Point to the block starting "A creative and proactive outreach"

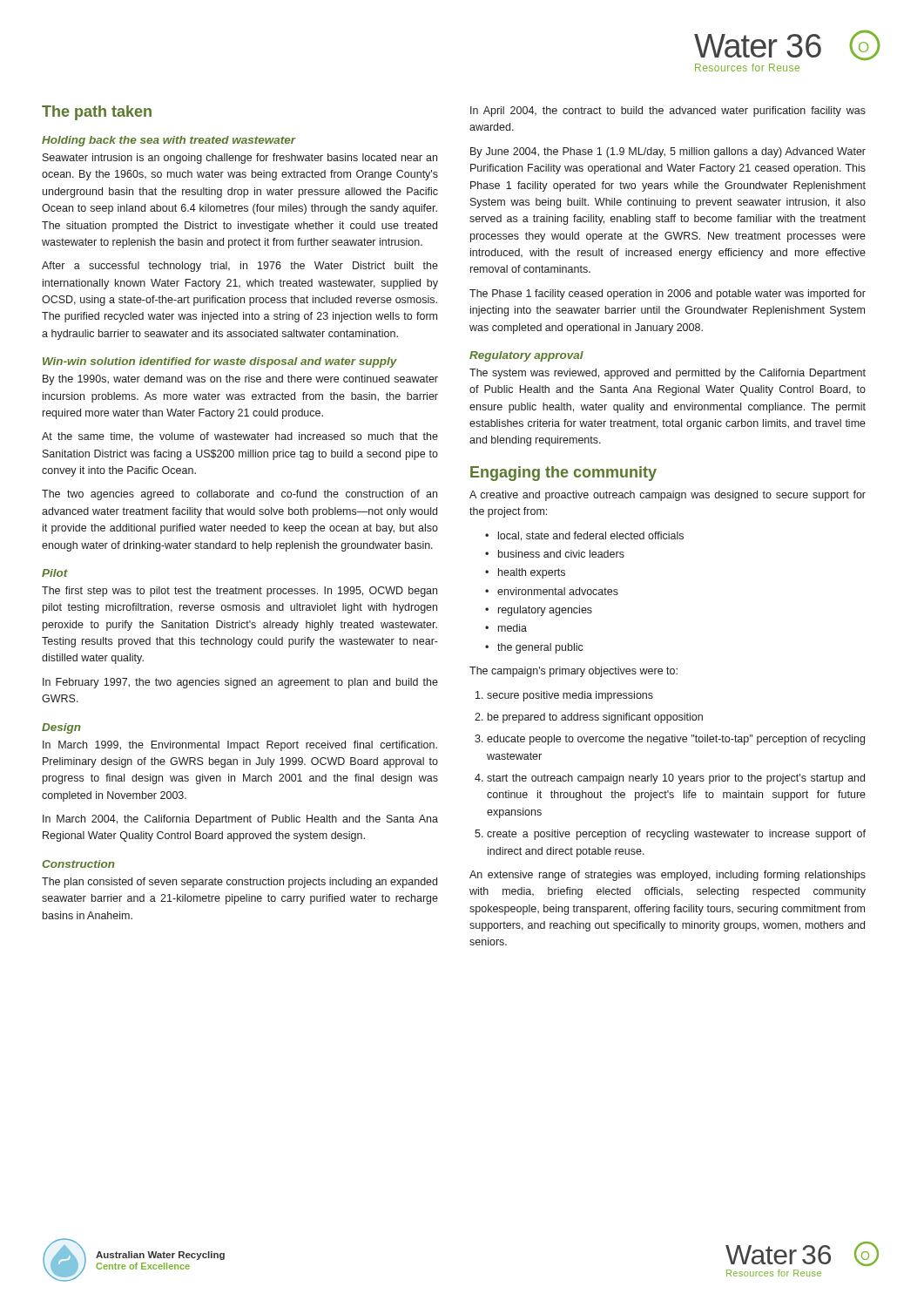[668, 504]
